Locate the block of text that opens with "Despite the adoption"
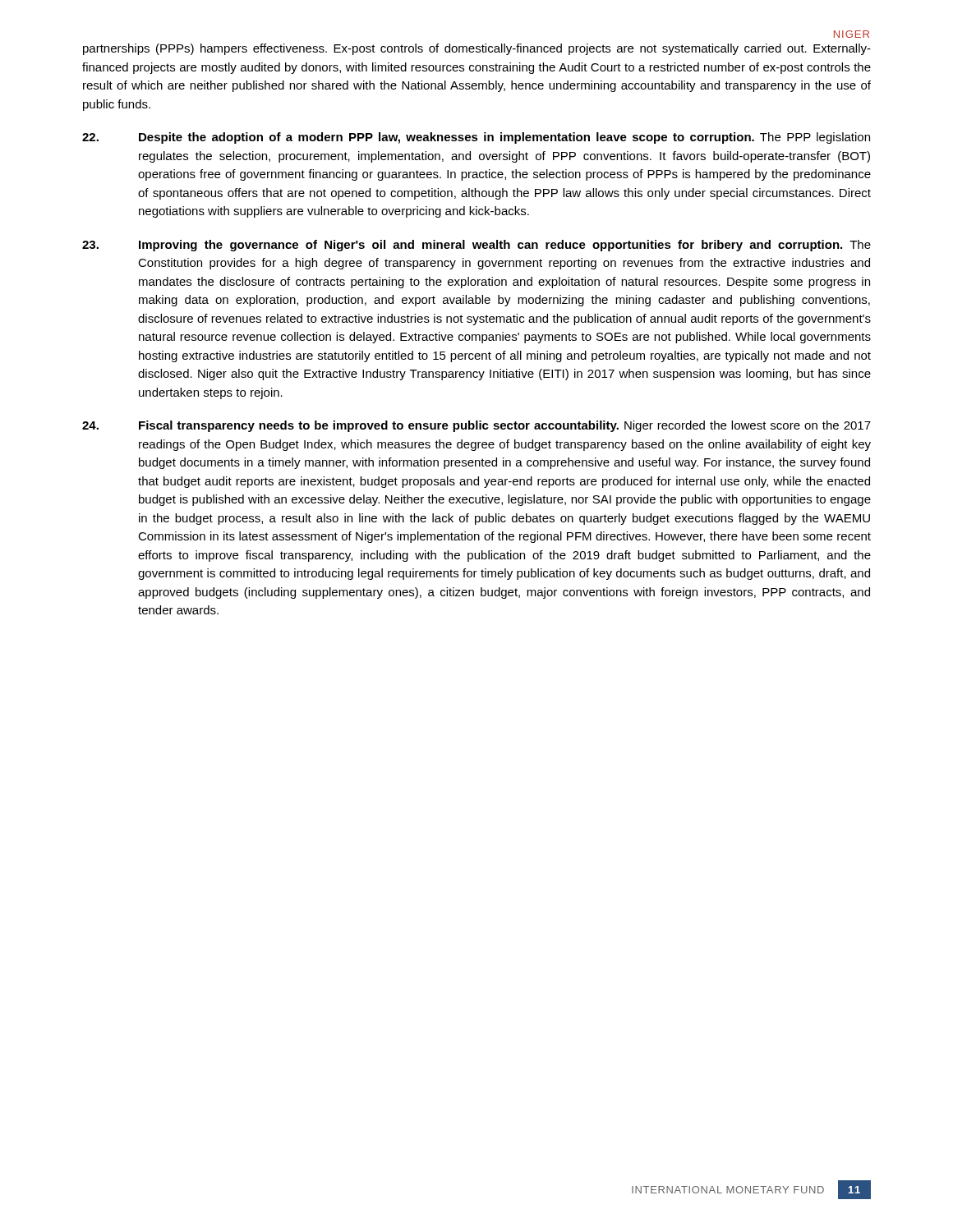The width and height of the screenshot is (953, 1232). pos(476,174)
